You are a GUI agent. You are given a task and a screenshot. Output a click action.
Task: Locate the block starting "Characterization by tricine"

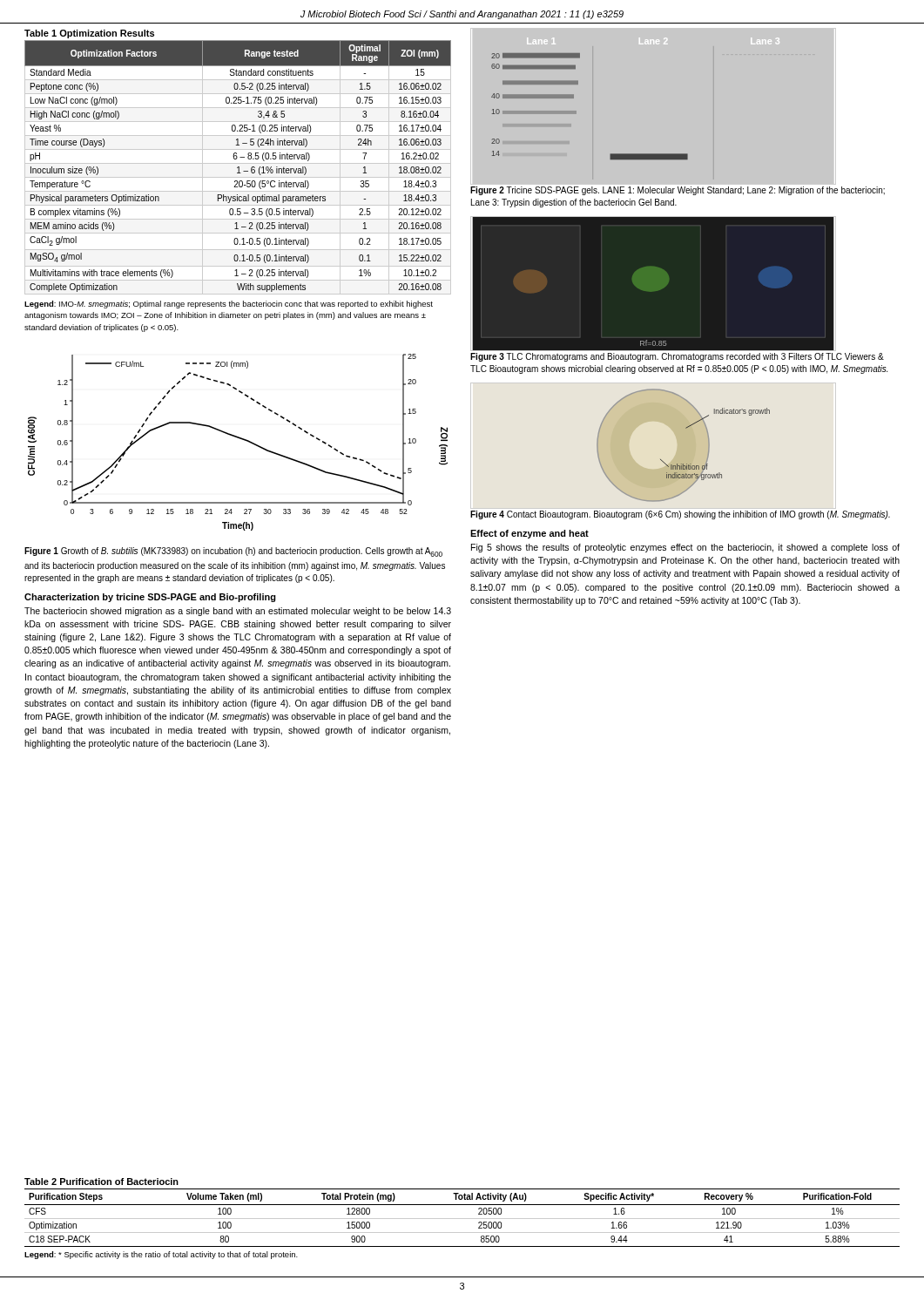[x=150, y=597]
